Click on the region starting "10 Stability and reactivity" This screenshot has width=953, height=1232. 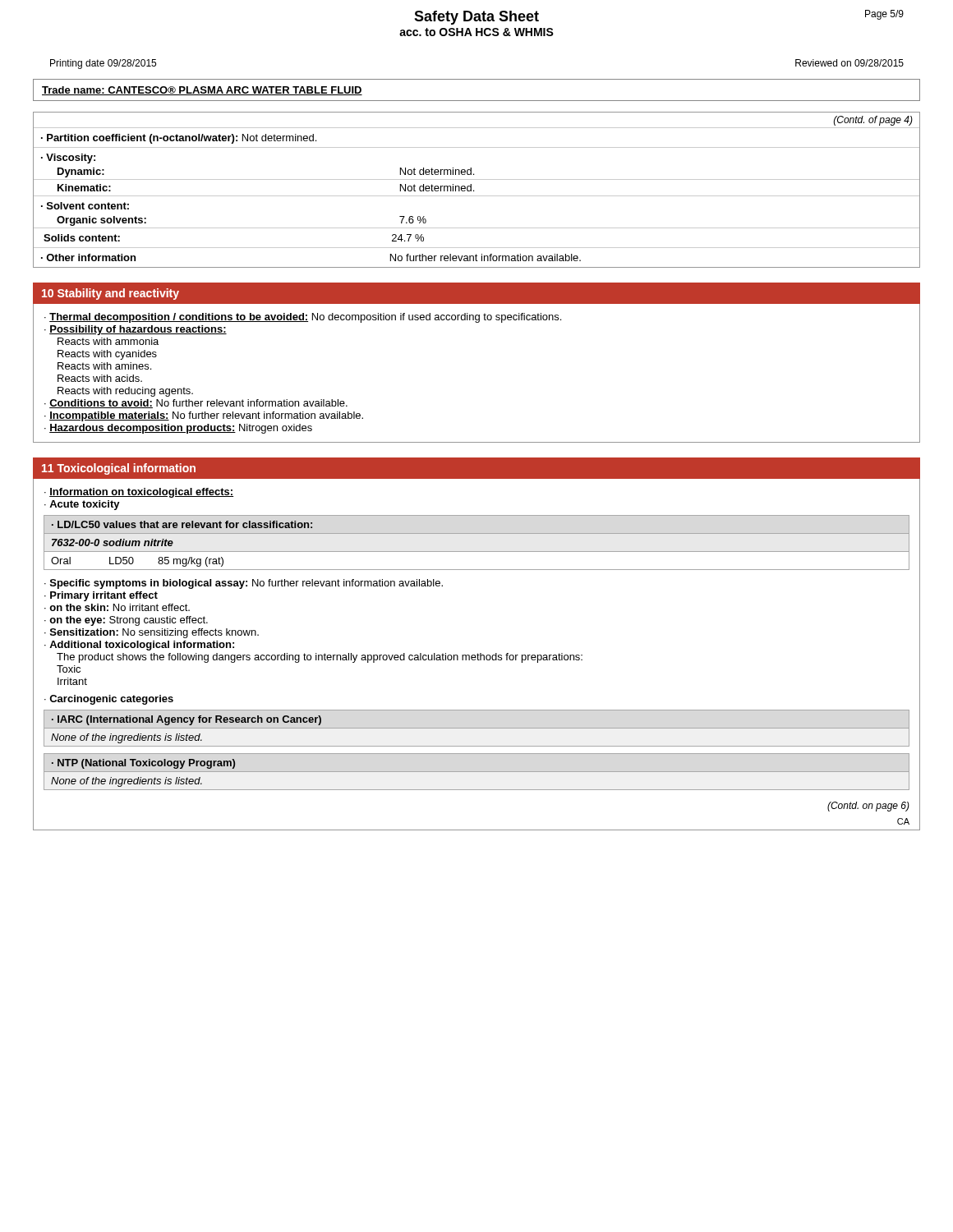[110, 293]
